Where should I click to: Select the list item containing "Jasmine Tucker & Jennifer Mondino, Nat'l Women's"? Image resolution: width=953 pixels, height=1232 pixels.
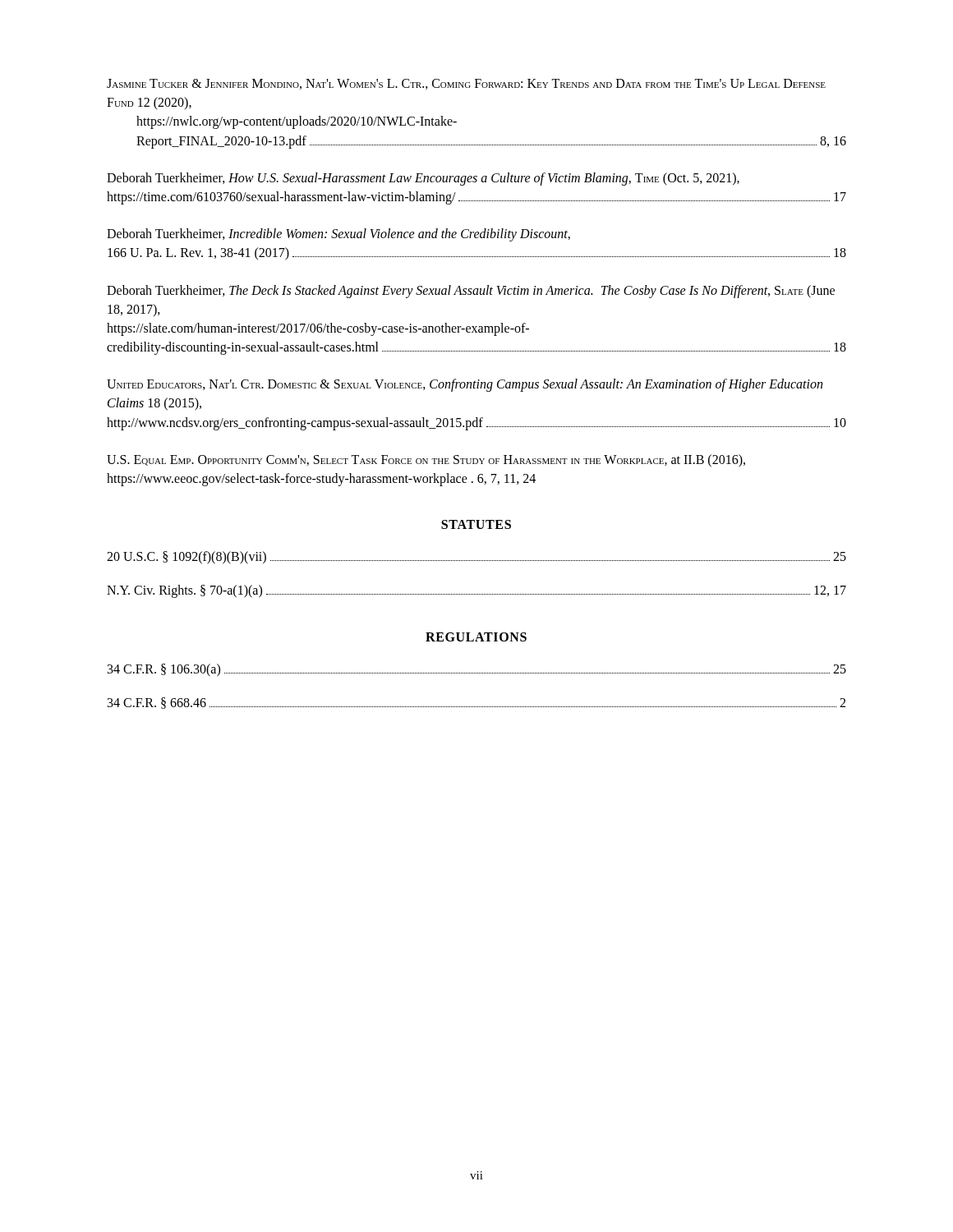coord(466,84)
